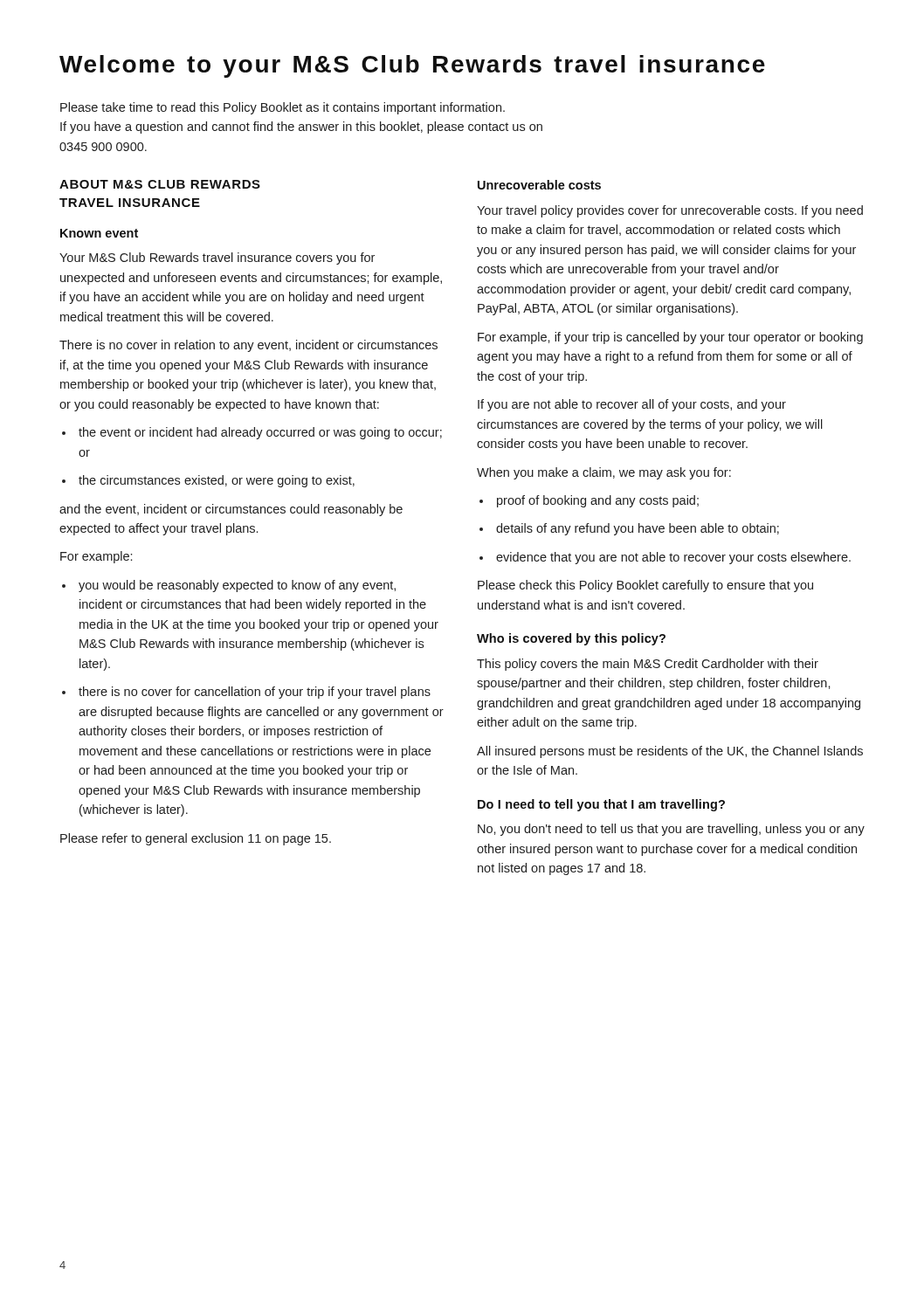The width and height of the screenshot is (924, 1310).
Task: Navigate to the passage starting "the event or incident"
Action: [x=252, y=442]
